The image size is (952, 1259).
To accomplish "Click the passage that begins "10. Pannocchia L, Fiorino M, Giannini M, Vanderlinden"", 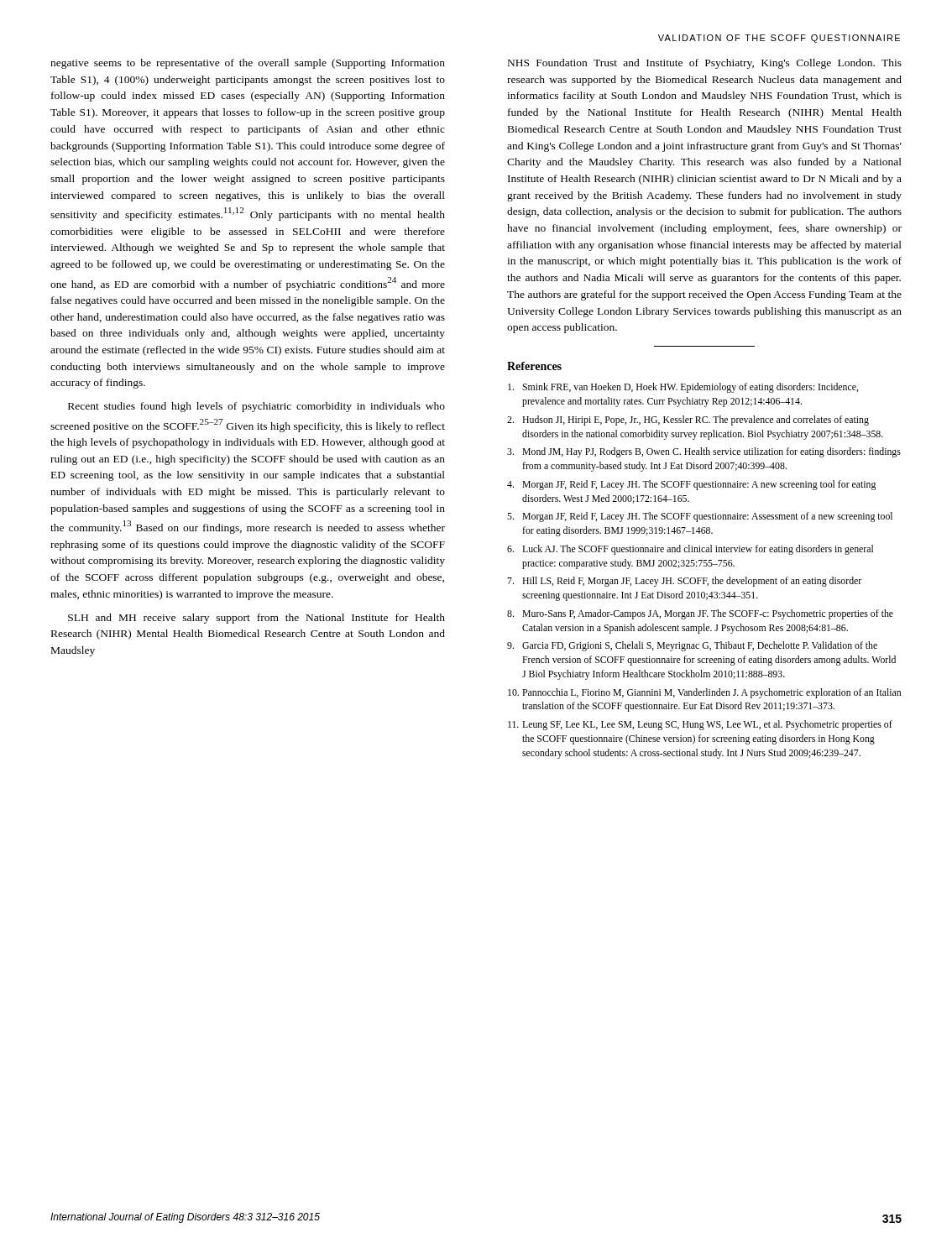I will pos(704,699).
